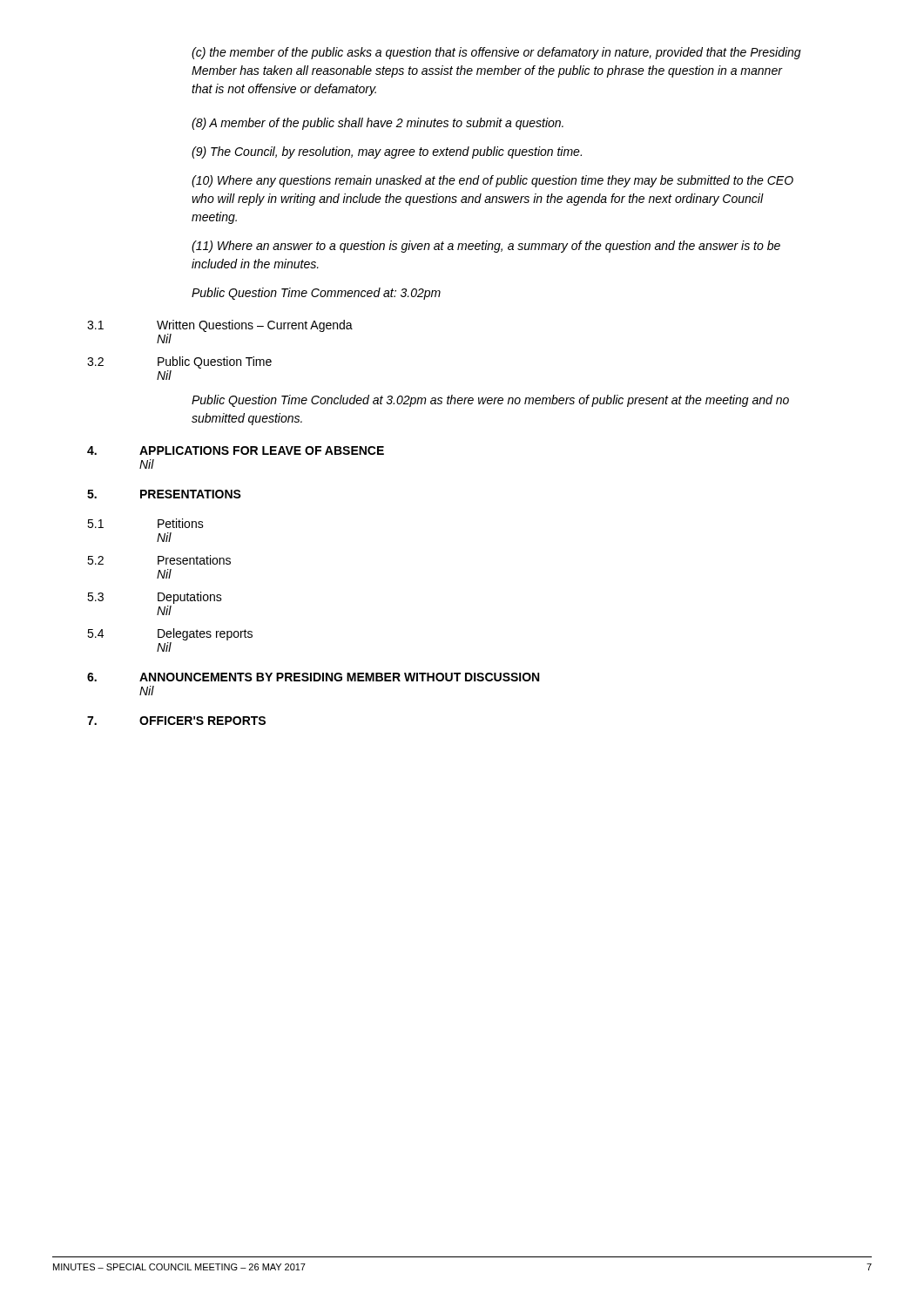Point to the block beginning "3.1 Written Questions"
The height and width of the screenshot is (1307, 924).
(220, 326)
